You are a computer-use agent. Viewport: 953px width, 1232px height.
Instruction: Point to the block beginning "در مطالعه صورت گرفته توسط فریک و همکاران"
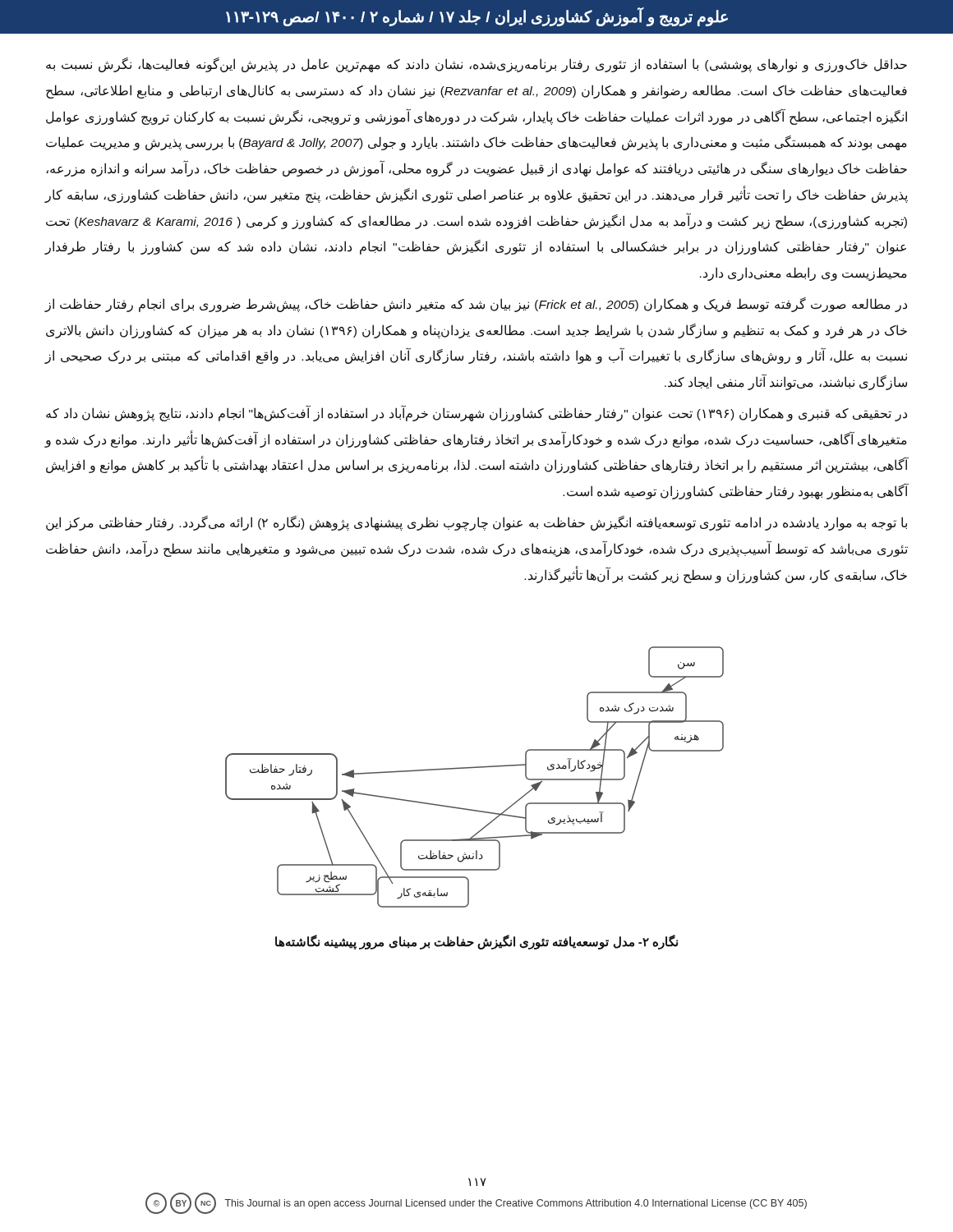click(x=476, y=343)
